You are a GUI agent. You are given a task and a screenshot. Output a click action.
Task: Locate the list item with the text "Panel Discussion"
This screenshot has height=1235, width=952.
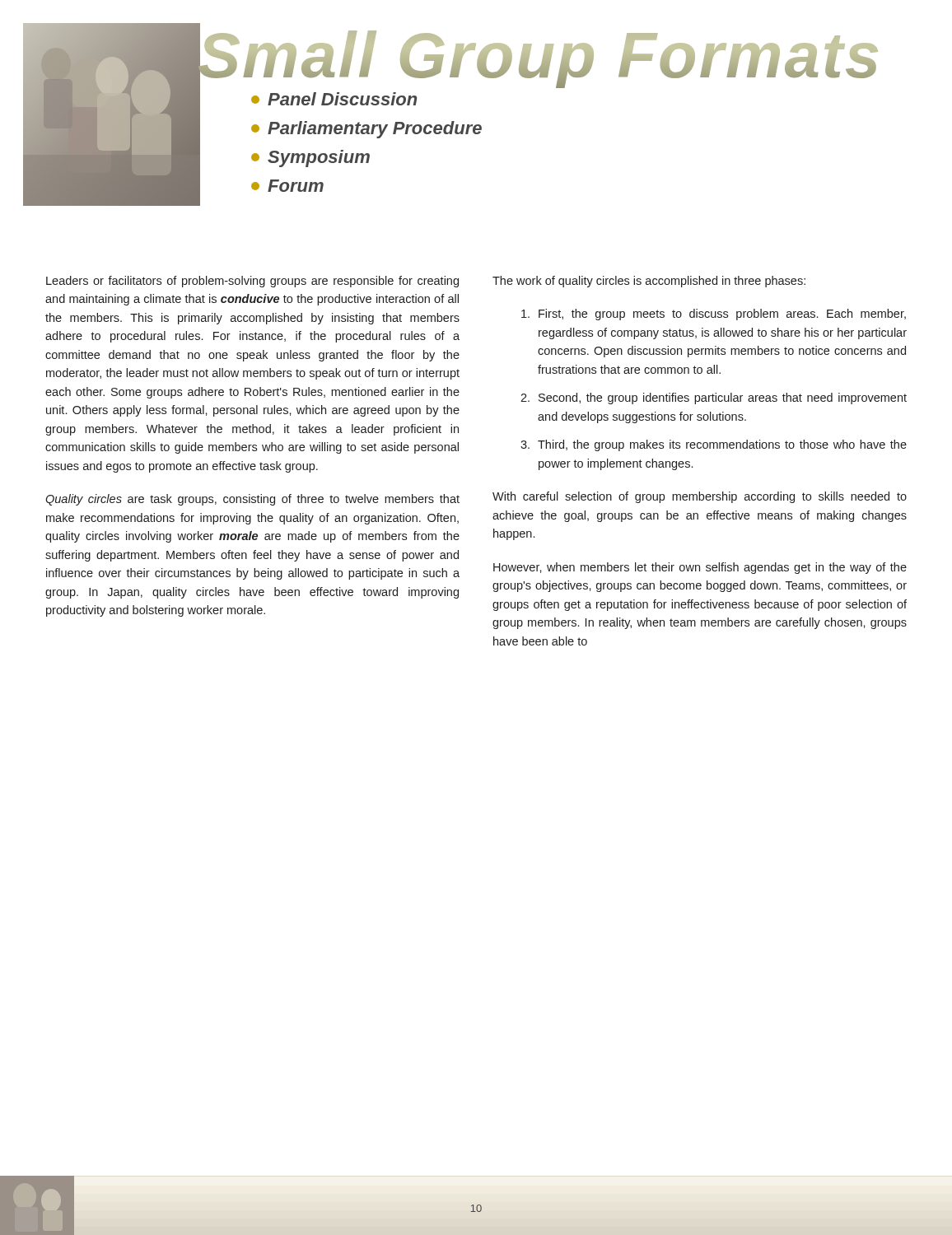pos(334,100)
